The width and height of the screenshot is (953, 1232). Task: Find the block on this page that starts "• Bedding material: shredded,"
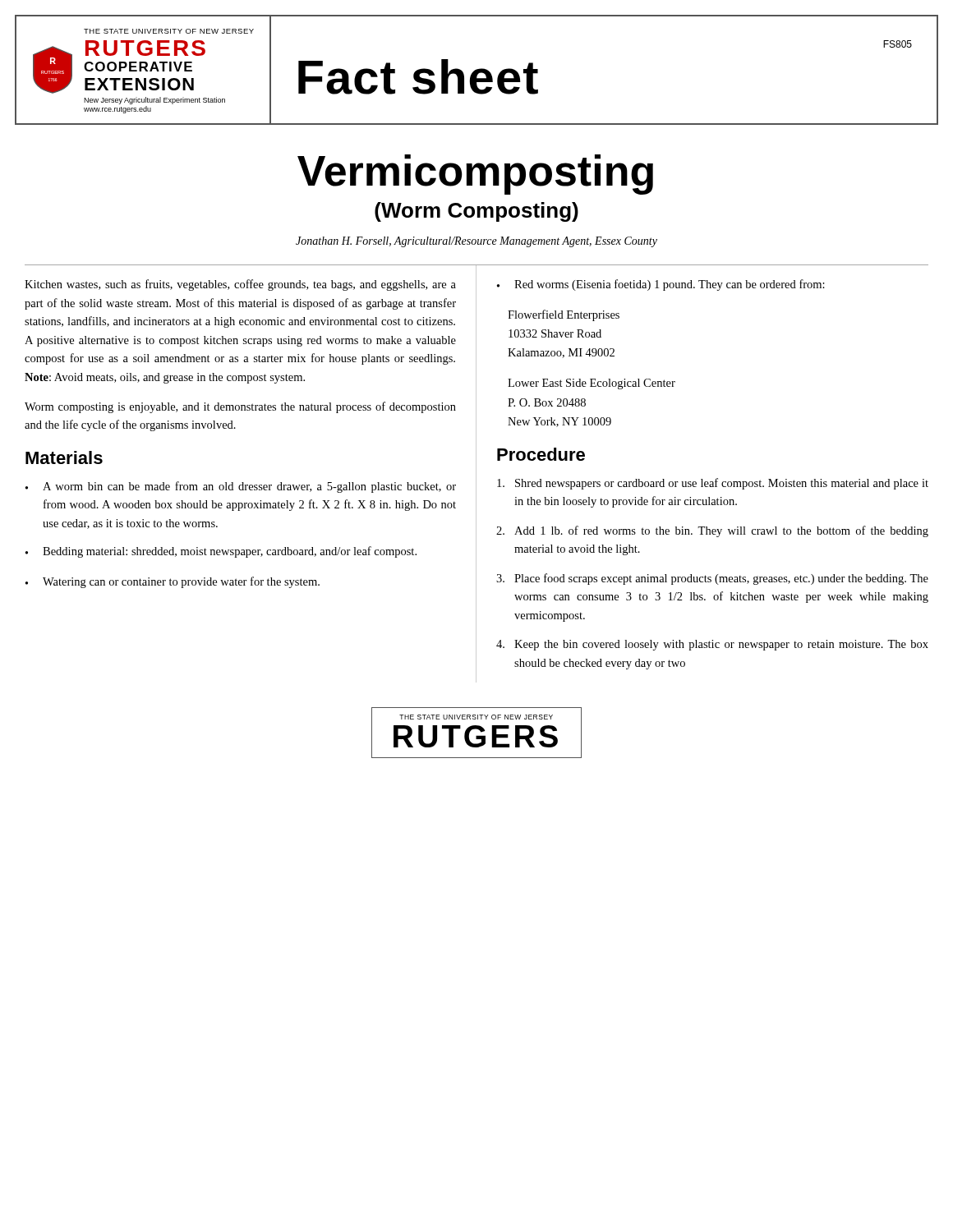240,552
